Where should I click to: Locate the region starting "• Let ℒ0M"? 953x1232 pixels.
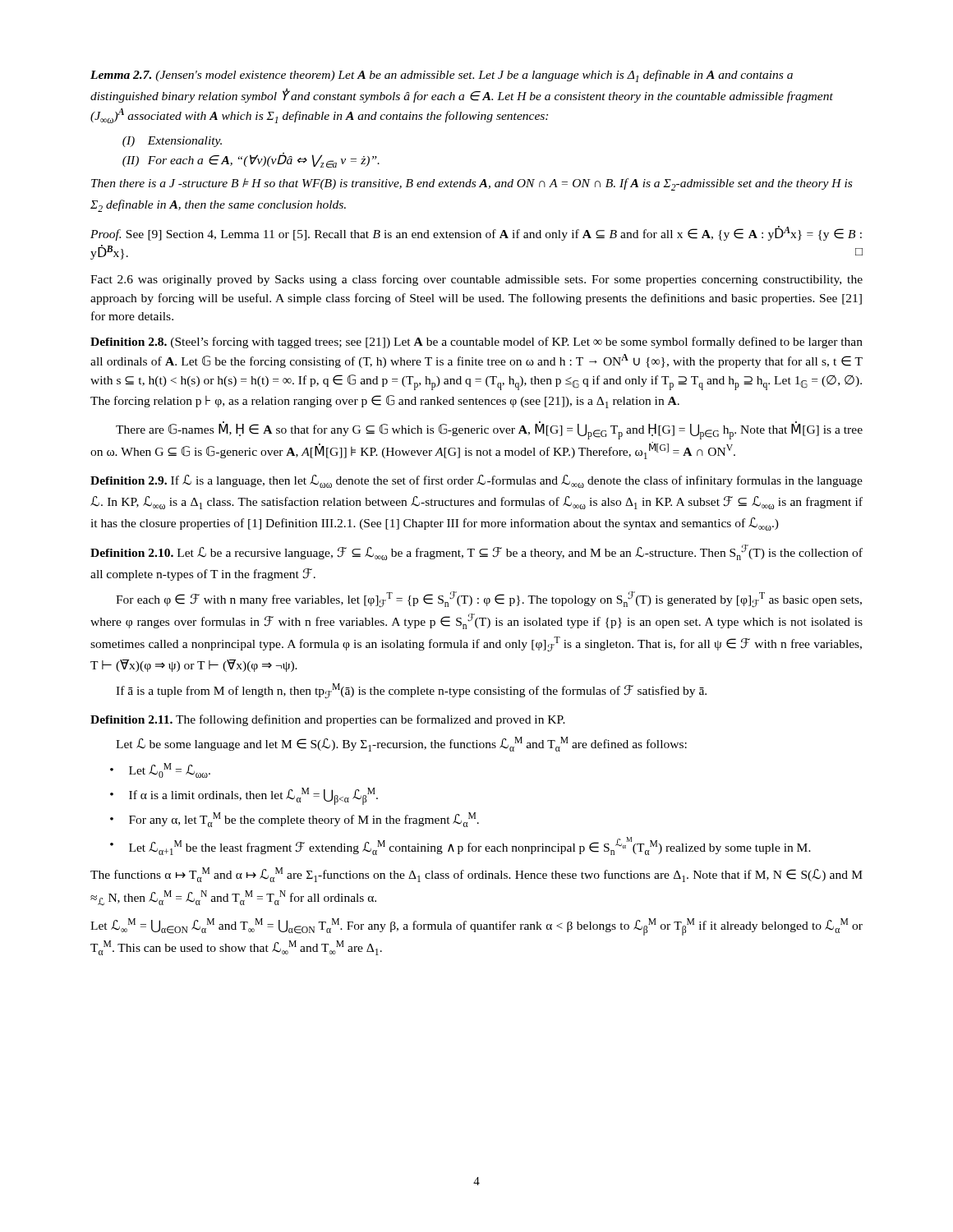(x=160, y=770)
